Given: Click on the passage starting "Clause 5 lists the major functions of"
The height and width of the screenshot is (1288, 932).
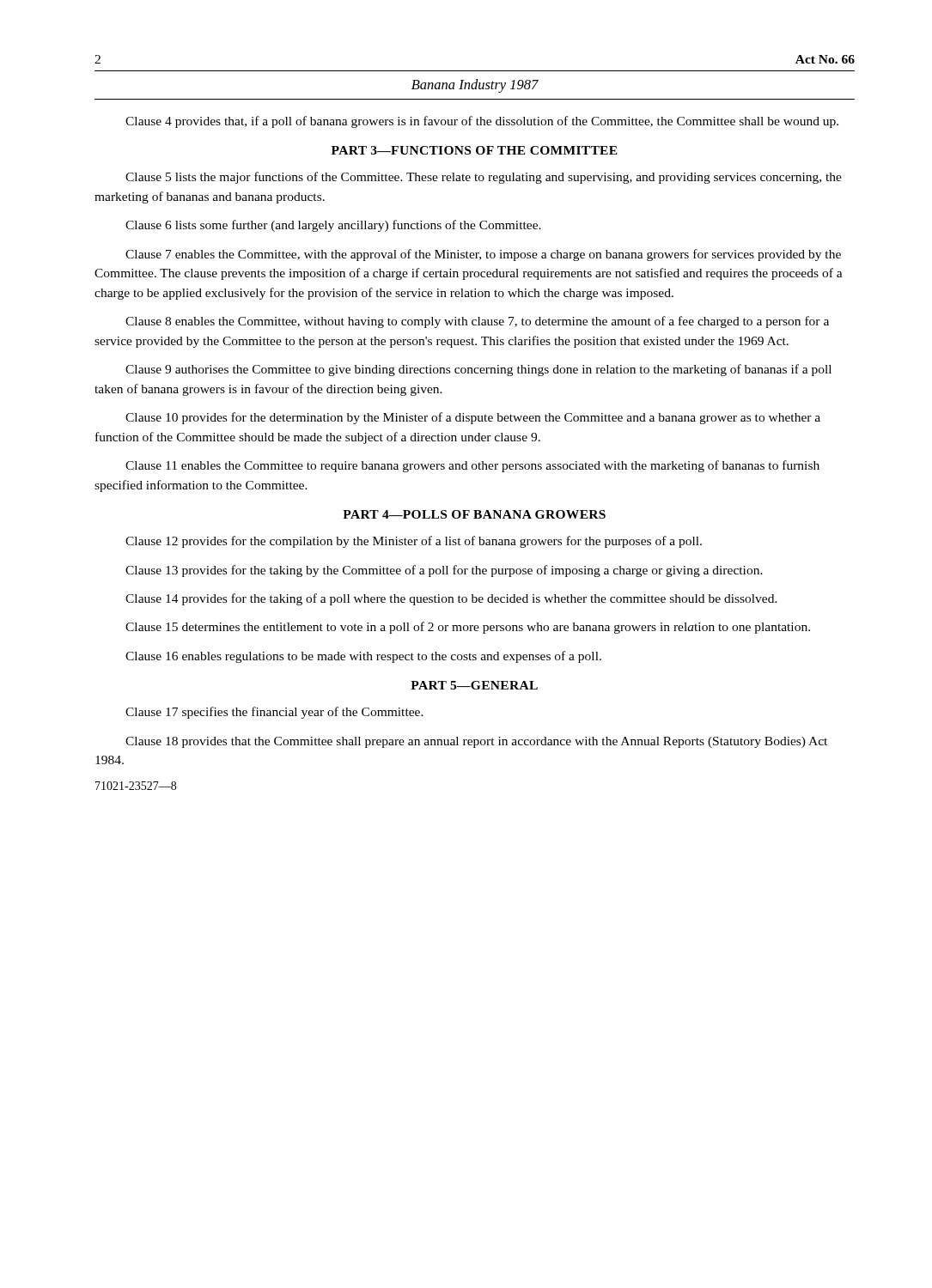Looking at the screenshot, I should point(475,187).
